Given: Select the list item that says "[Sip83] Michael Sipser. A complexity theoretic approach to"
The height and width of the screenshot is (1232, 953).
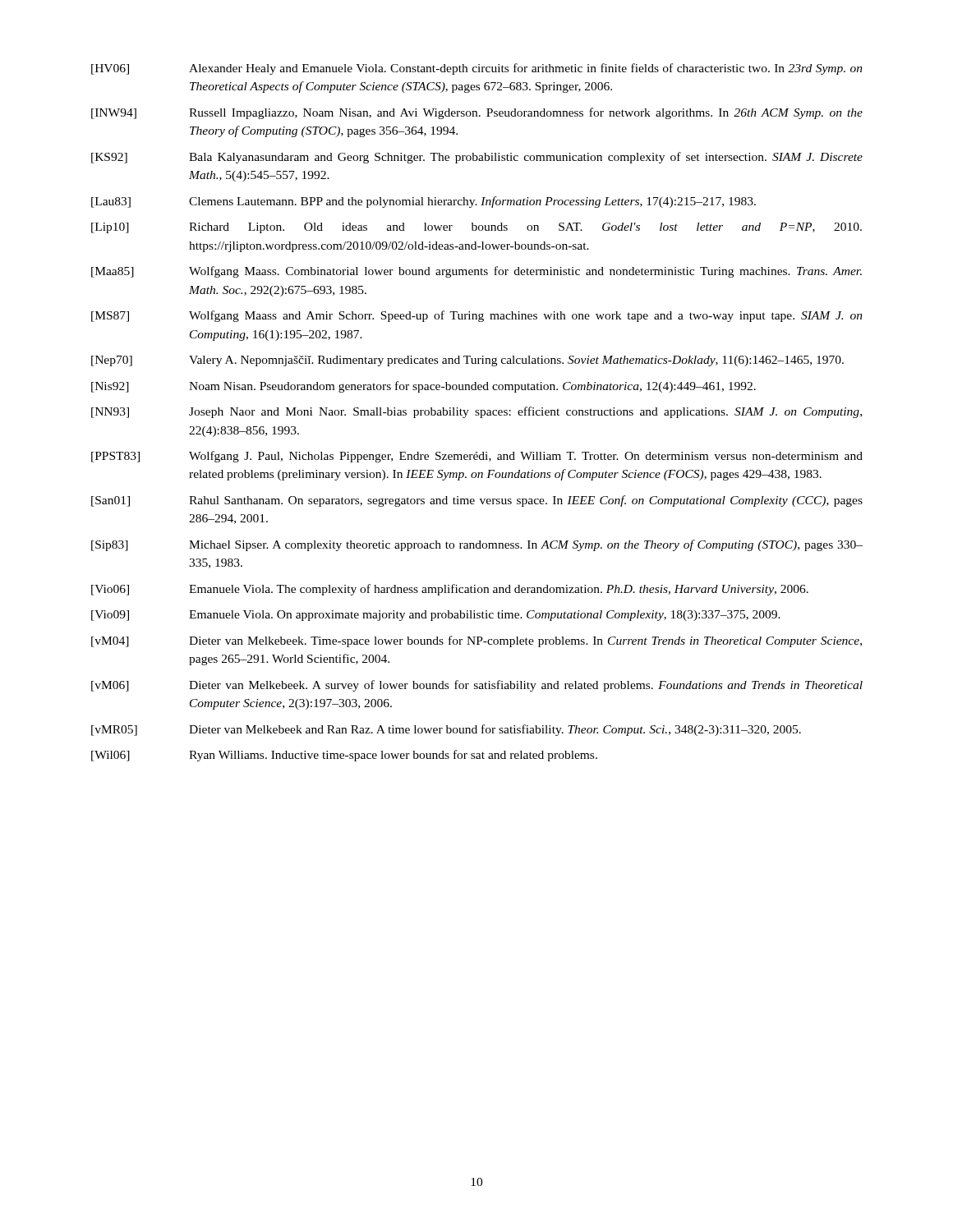Looking at the screenshot, I should pos(476,554).
